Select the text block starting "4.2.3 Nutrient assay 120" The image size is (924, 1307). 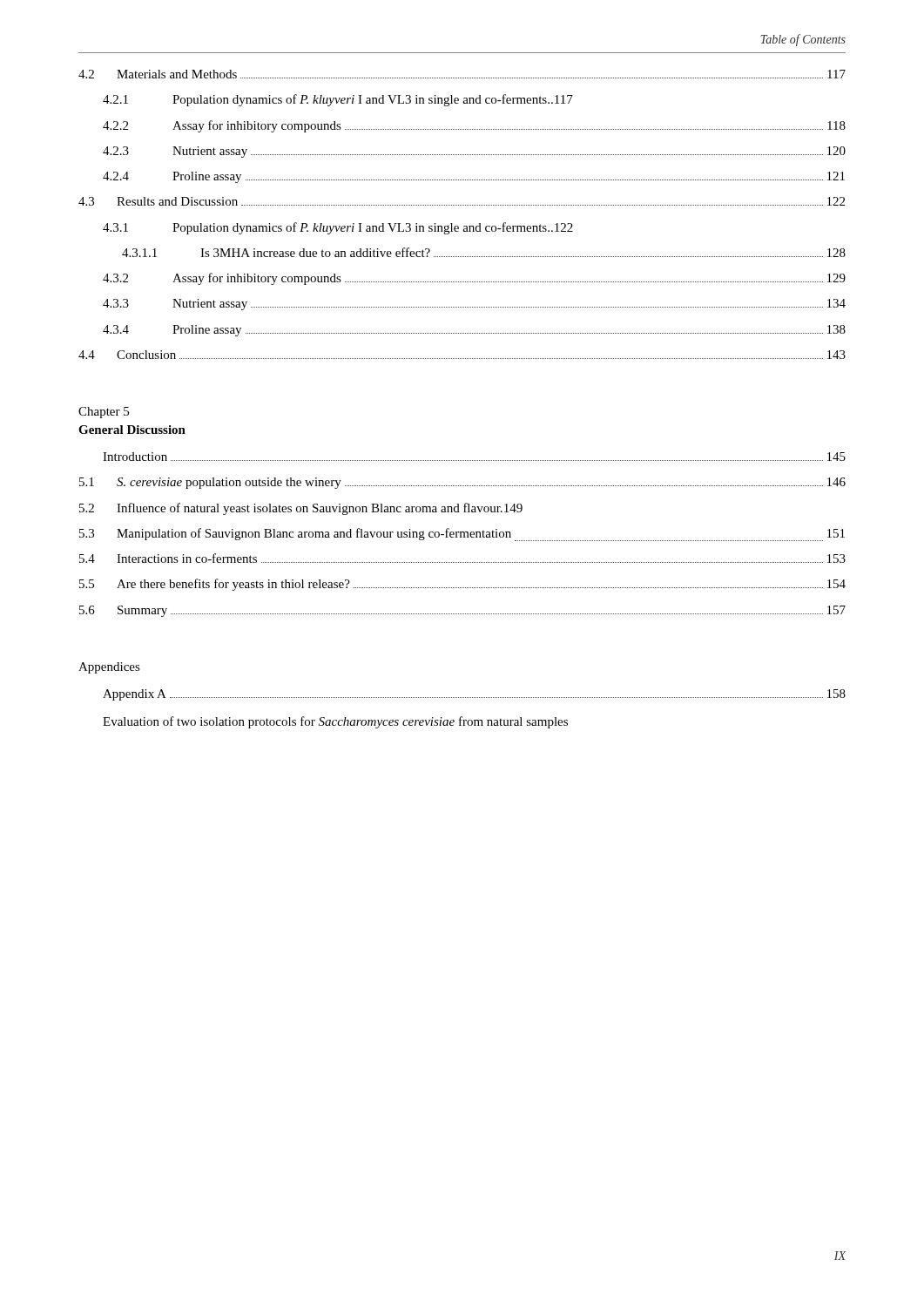click(x=462, y=151)
